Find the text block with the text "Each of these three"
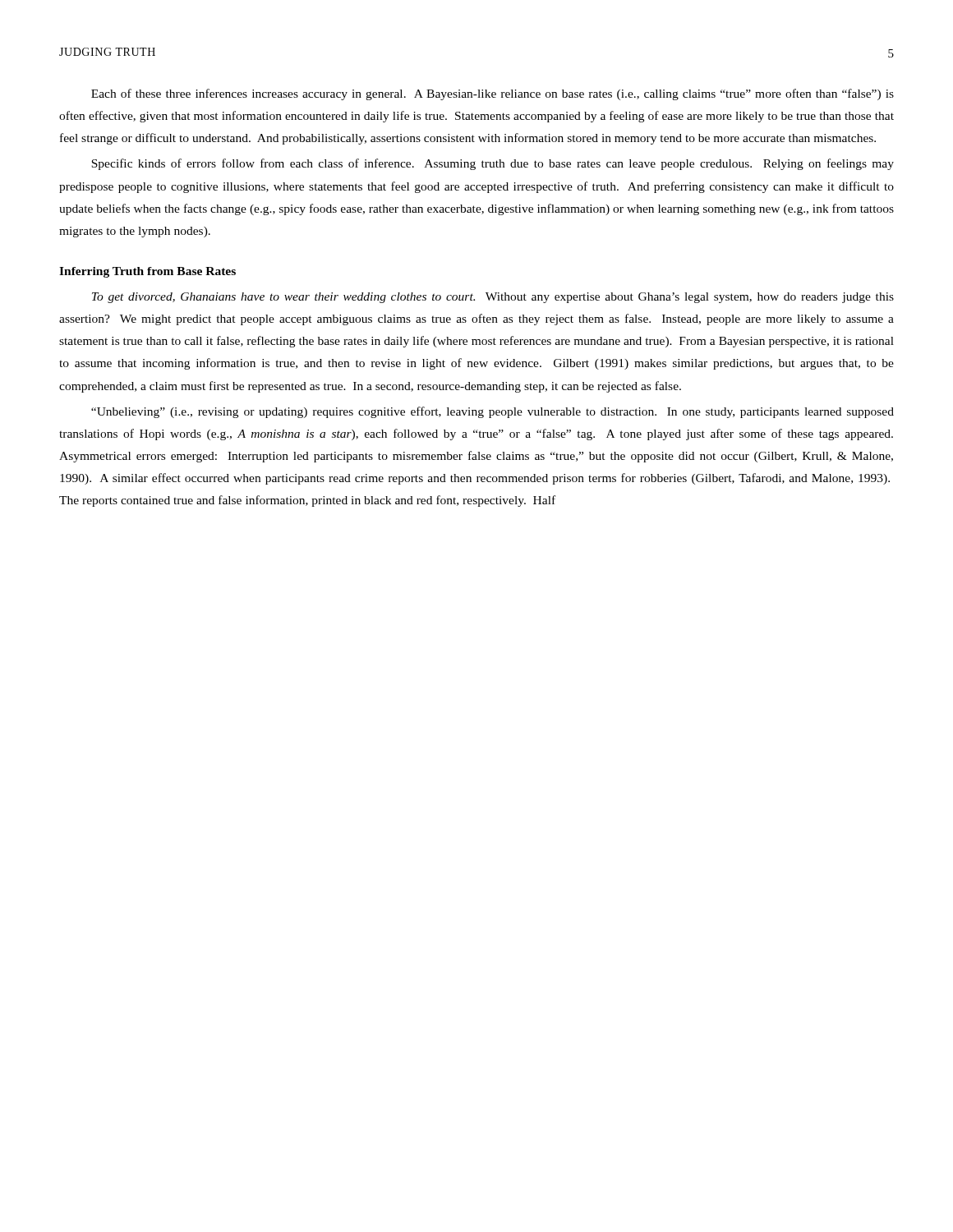 pyautogui.click(x=476, y=116)
